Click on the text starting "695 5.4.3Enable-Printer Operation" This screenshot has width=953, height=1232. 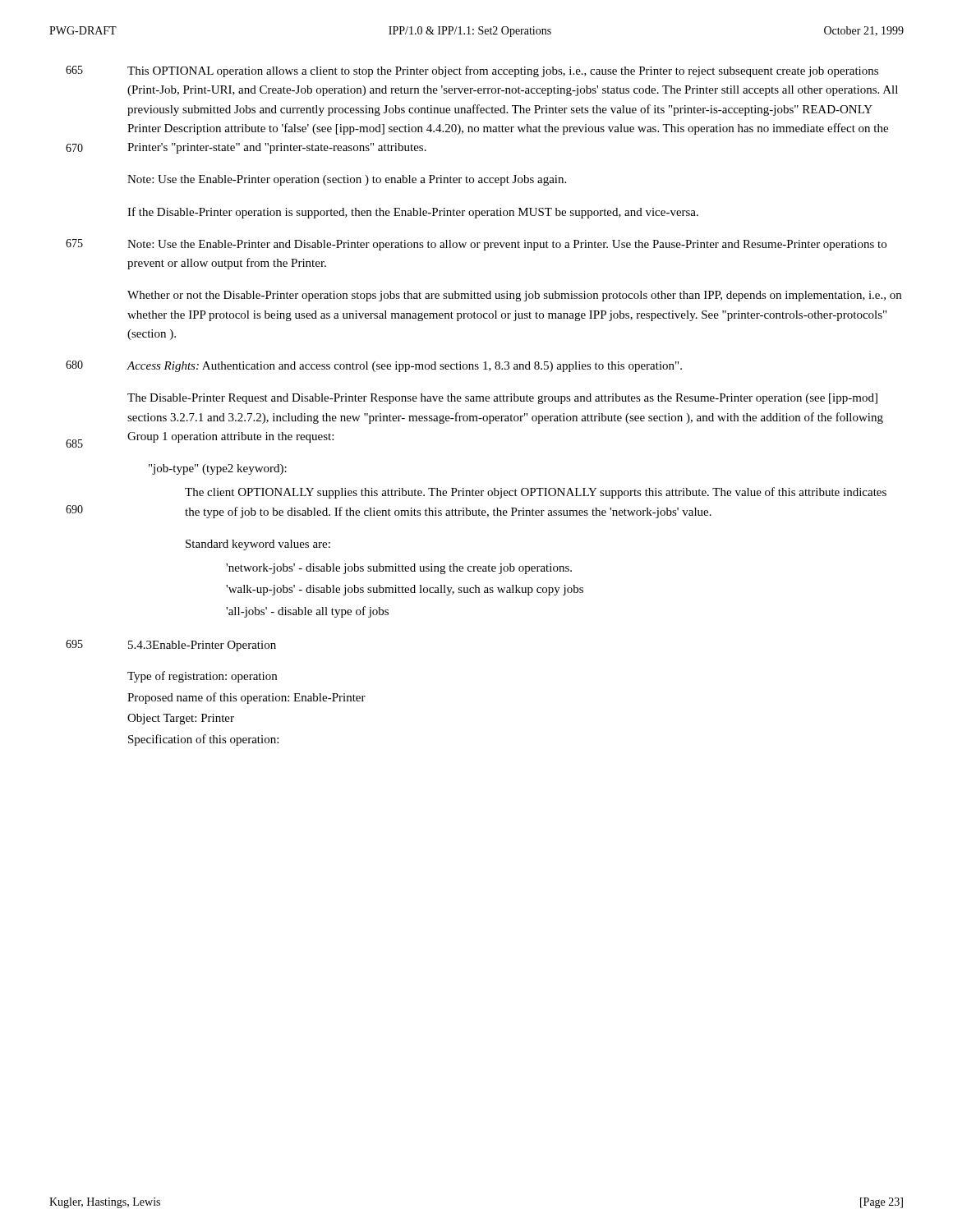[202, 644]
